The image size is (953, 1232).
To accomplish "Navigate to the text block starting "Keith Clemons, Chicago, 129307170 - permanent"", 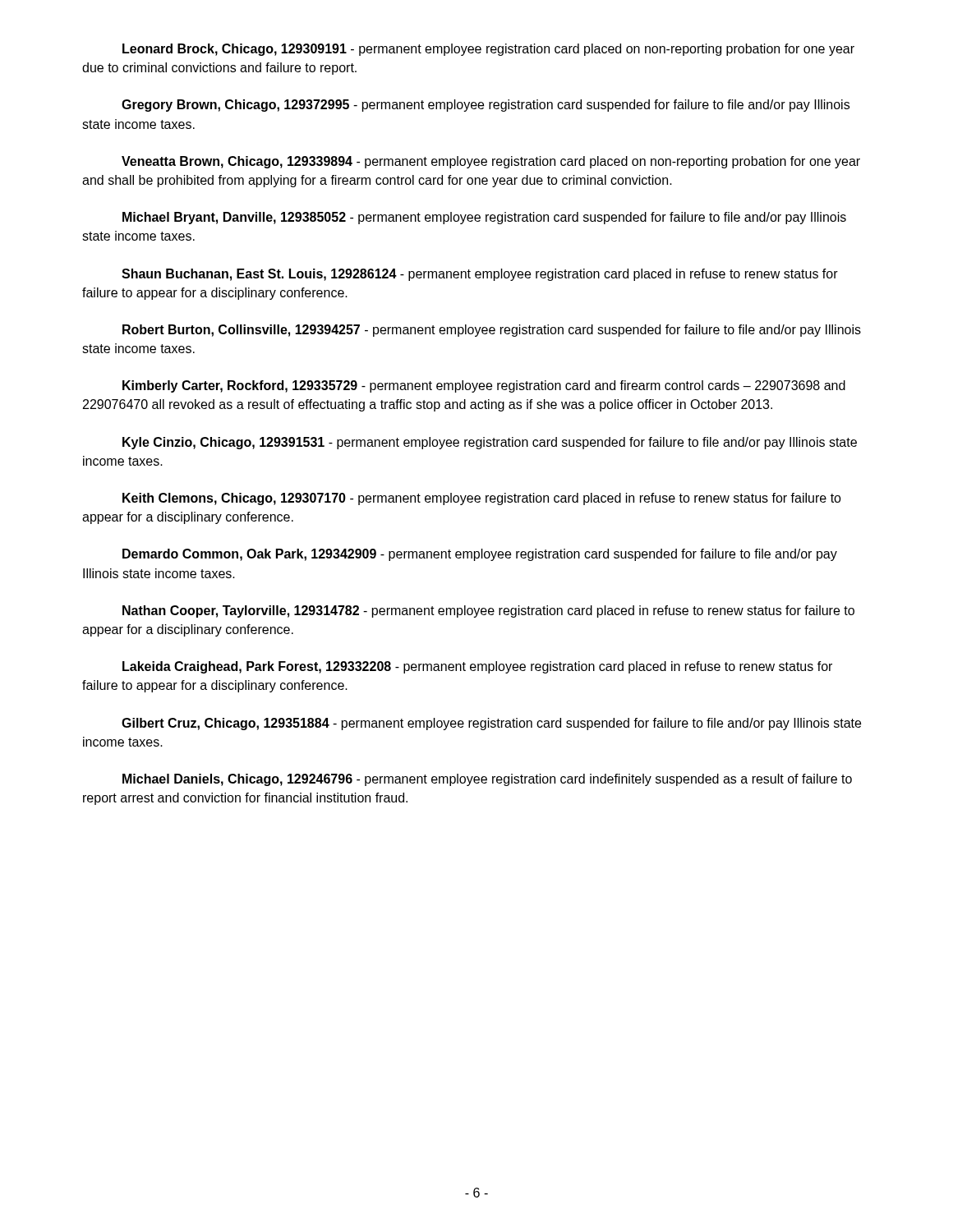I will (462, 508).
